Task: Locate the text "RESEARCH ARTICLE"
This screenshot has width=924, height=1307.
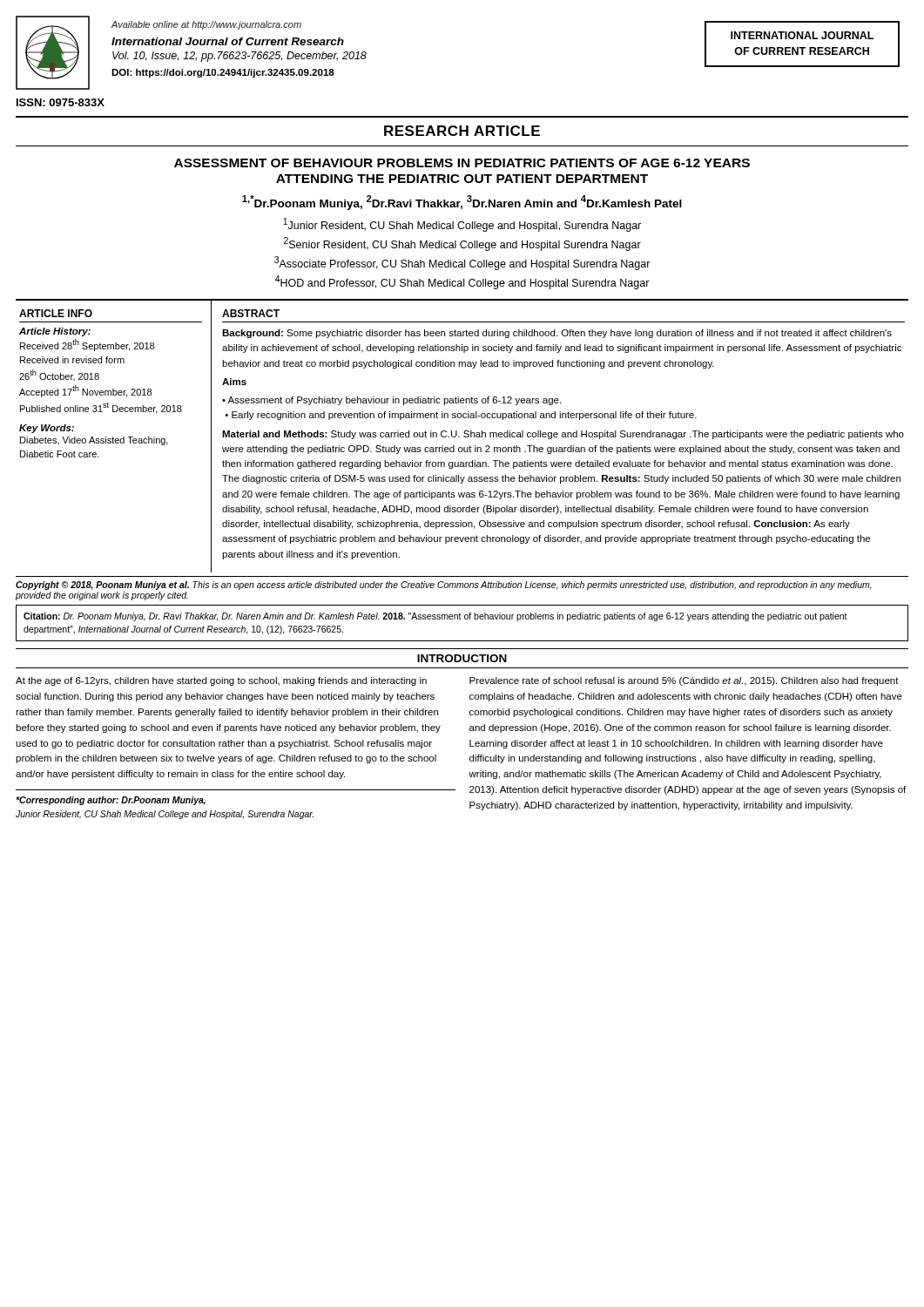Action: [462, 131]
